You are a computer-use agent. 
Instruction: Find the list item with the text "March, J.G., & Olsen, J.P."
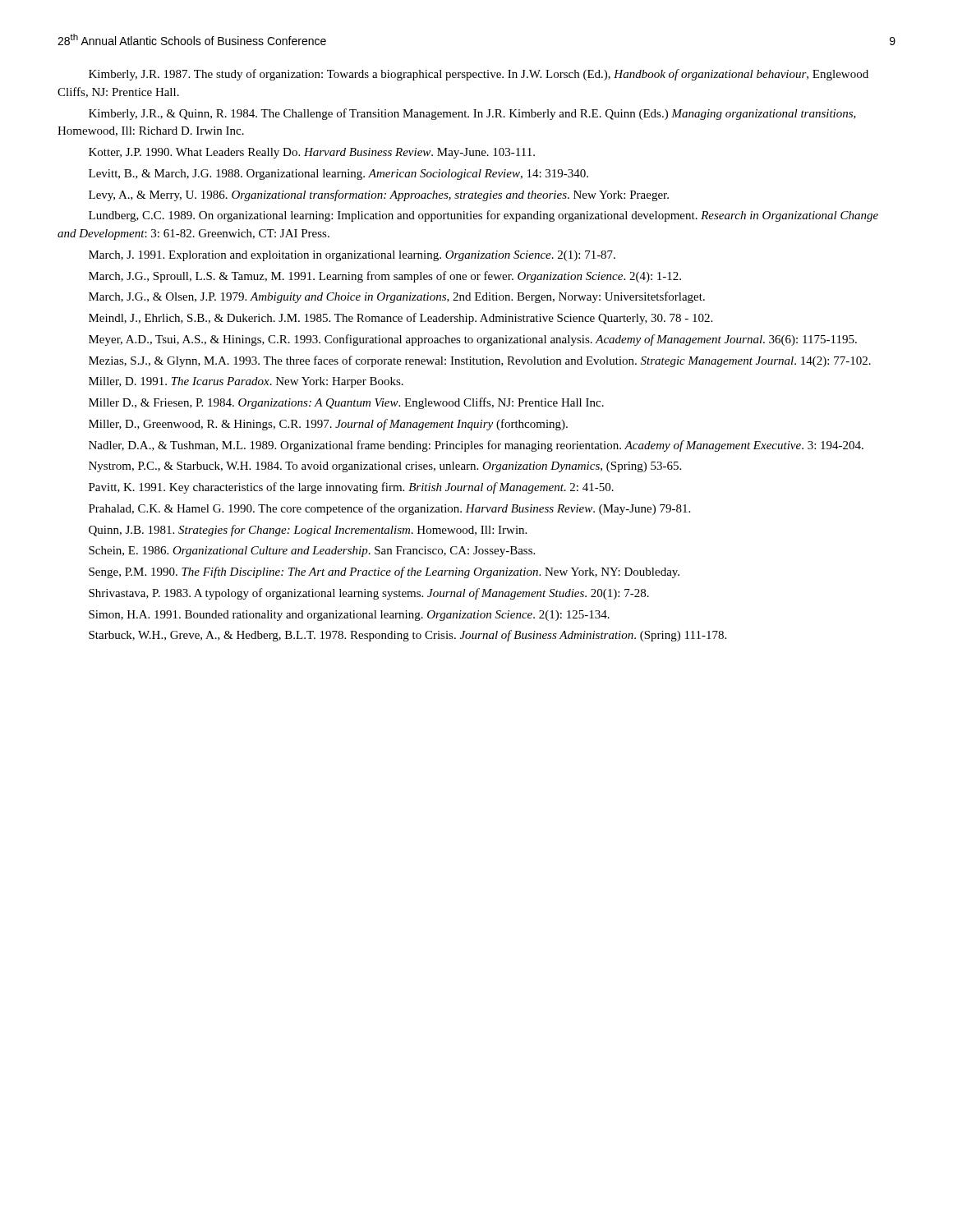397,297
